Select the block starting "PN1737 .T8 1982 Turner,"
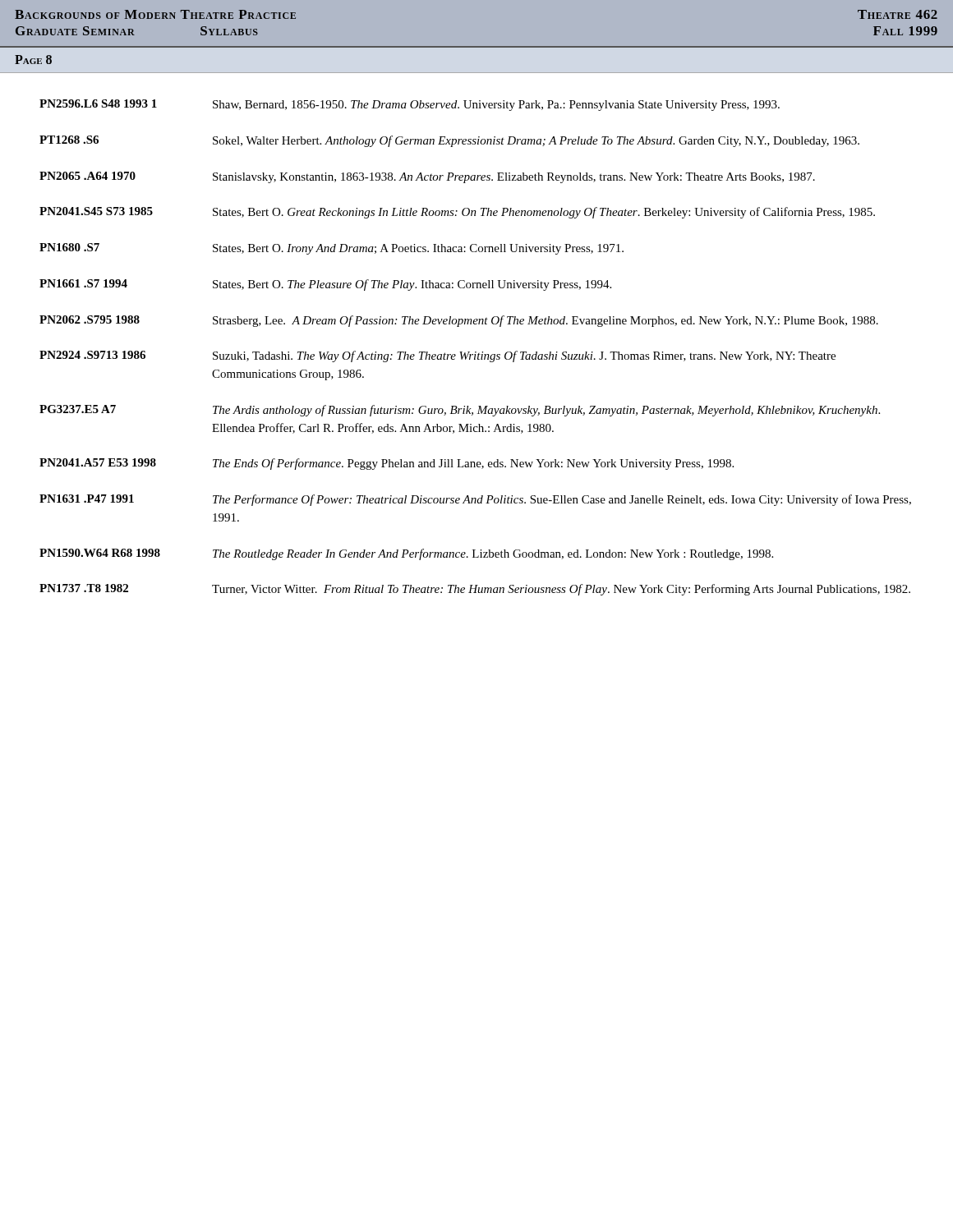Image resolution: width=953 pixels, height=1232 pixels. click(476, 590)
